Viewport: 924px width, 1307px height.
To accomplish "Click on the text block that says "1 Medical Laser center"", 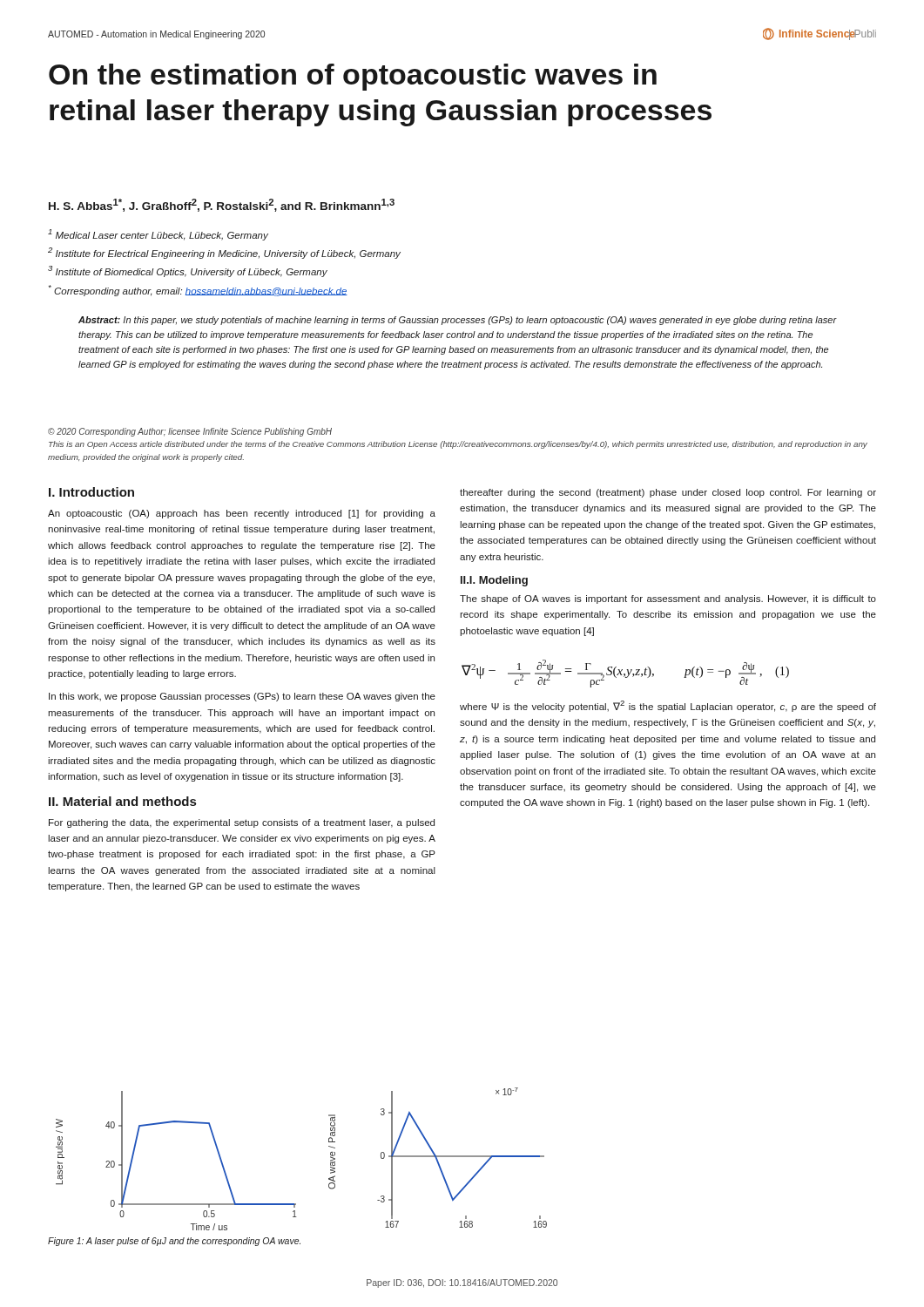I will [158, 235].
